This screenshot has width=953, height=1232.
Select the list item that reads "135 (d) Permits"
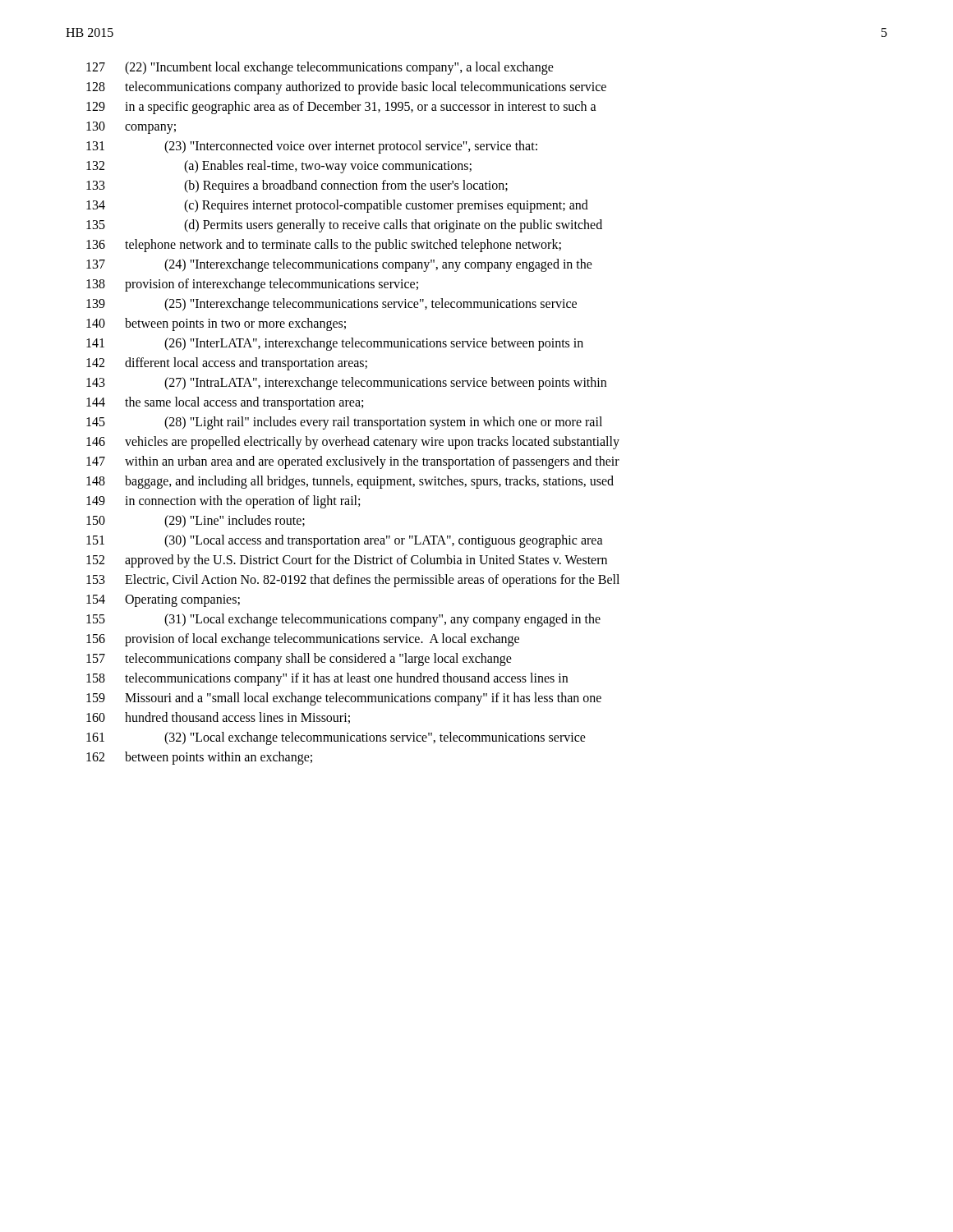(x=476, y=235)
